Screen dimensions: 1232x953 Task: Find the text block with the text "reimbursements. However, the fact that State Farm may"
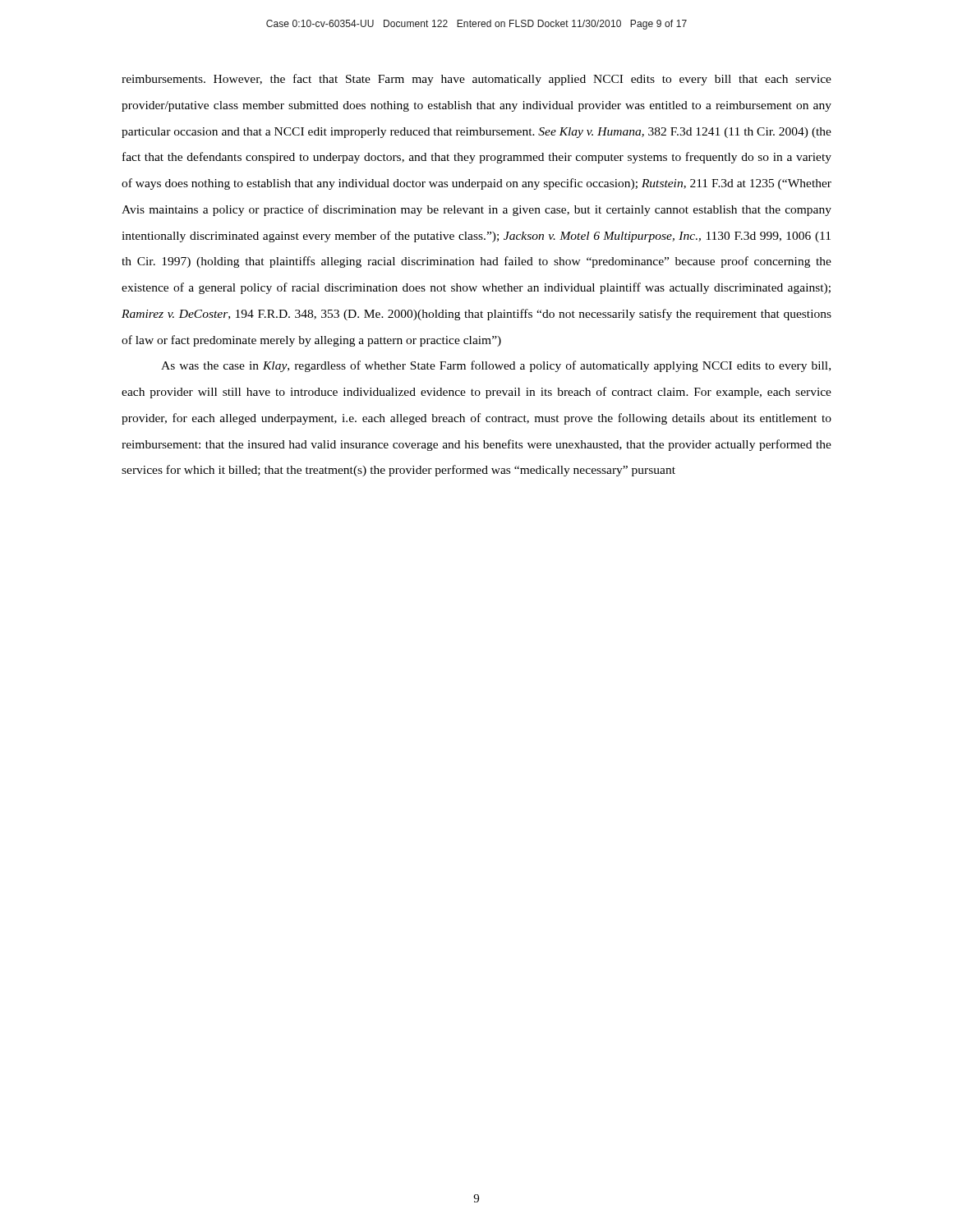[476, 274]
